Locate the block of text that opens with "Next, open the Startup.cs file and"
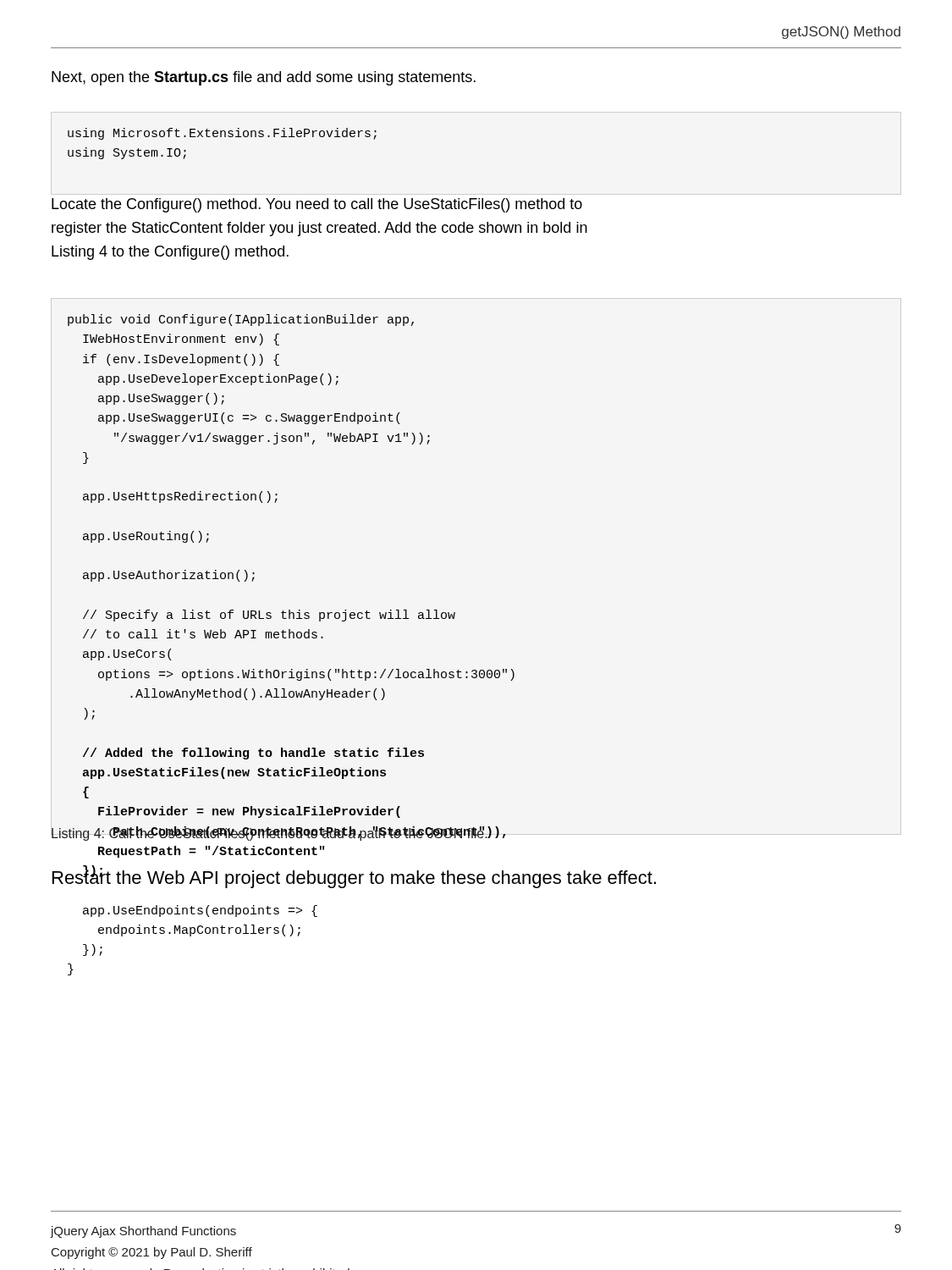The width and height of the screenshot is (952, 1270). click(x=264, y=77)
